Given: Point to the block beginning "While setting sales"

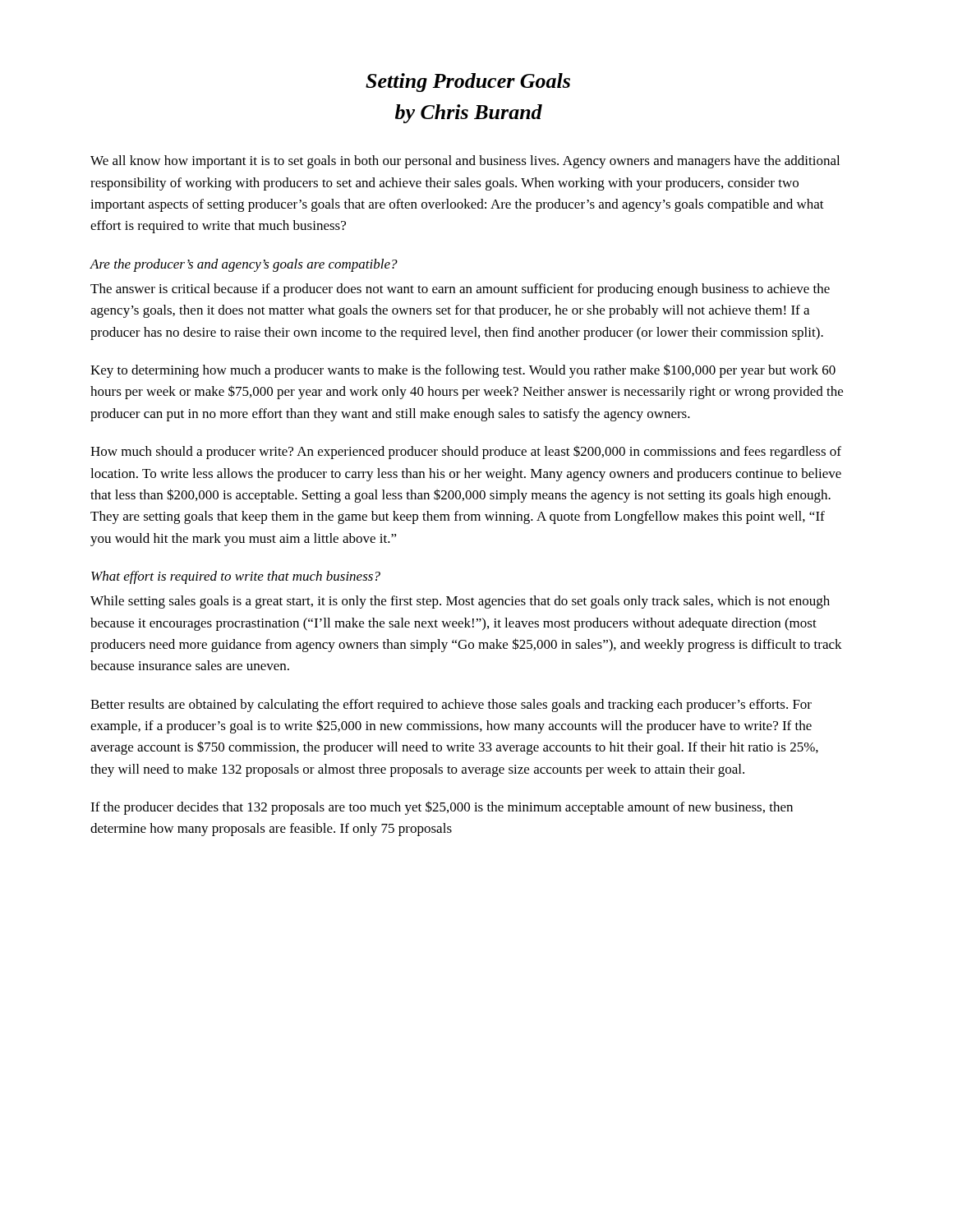Looking at the screenshot, I should coord(466,633).
